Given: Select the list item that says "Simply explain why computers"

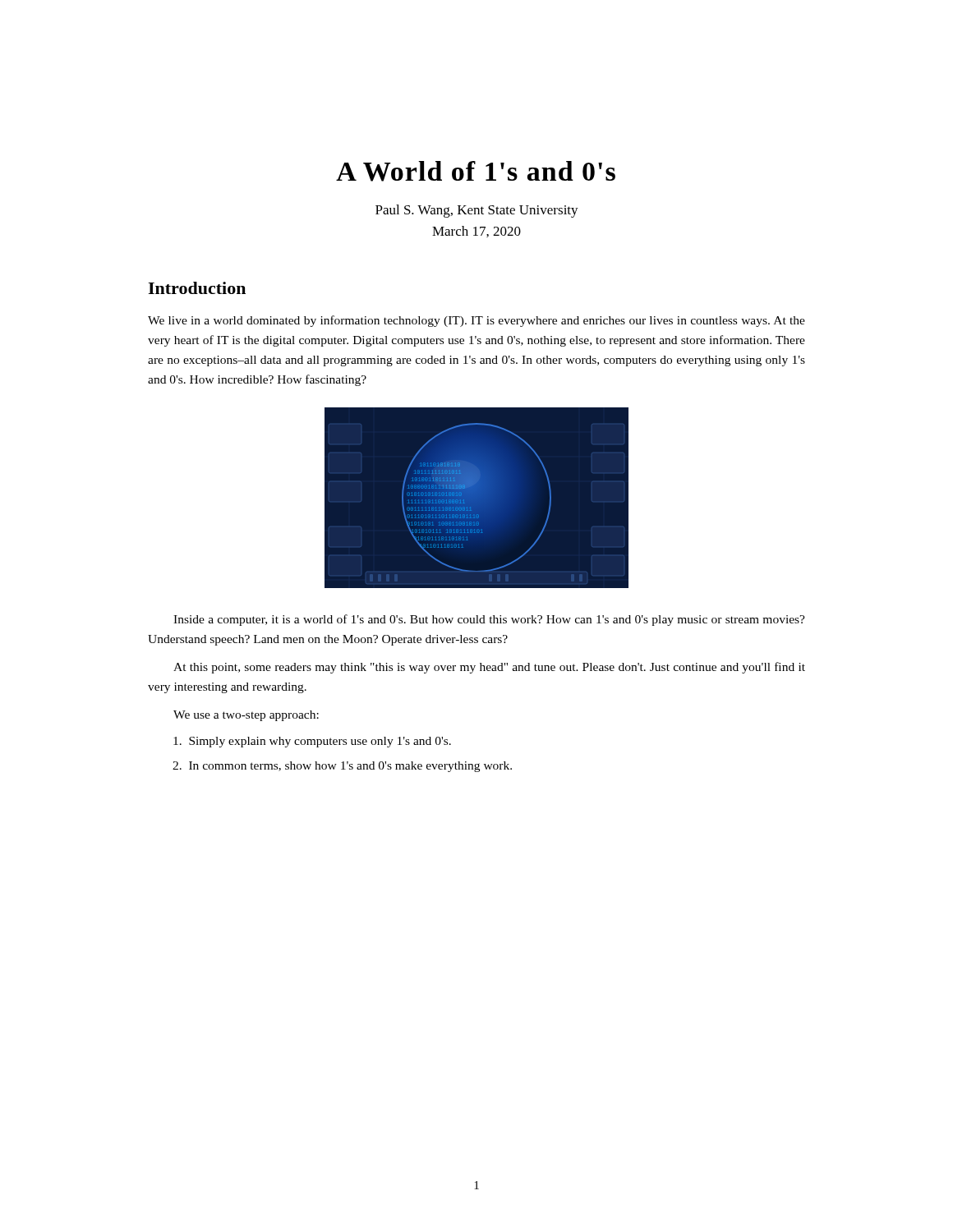Looking at the screenshot, I should (312, 741).
